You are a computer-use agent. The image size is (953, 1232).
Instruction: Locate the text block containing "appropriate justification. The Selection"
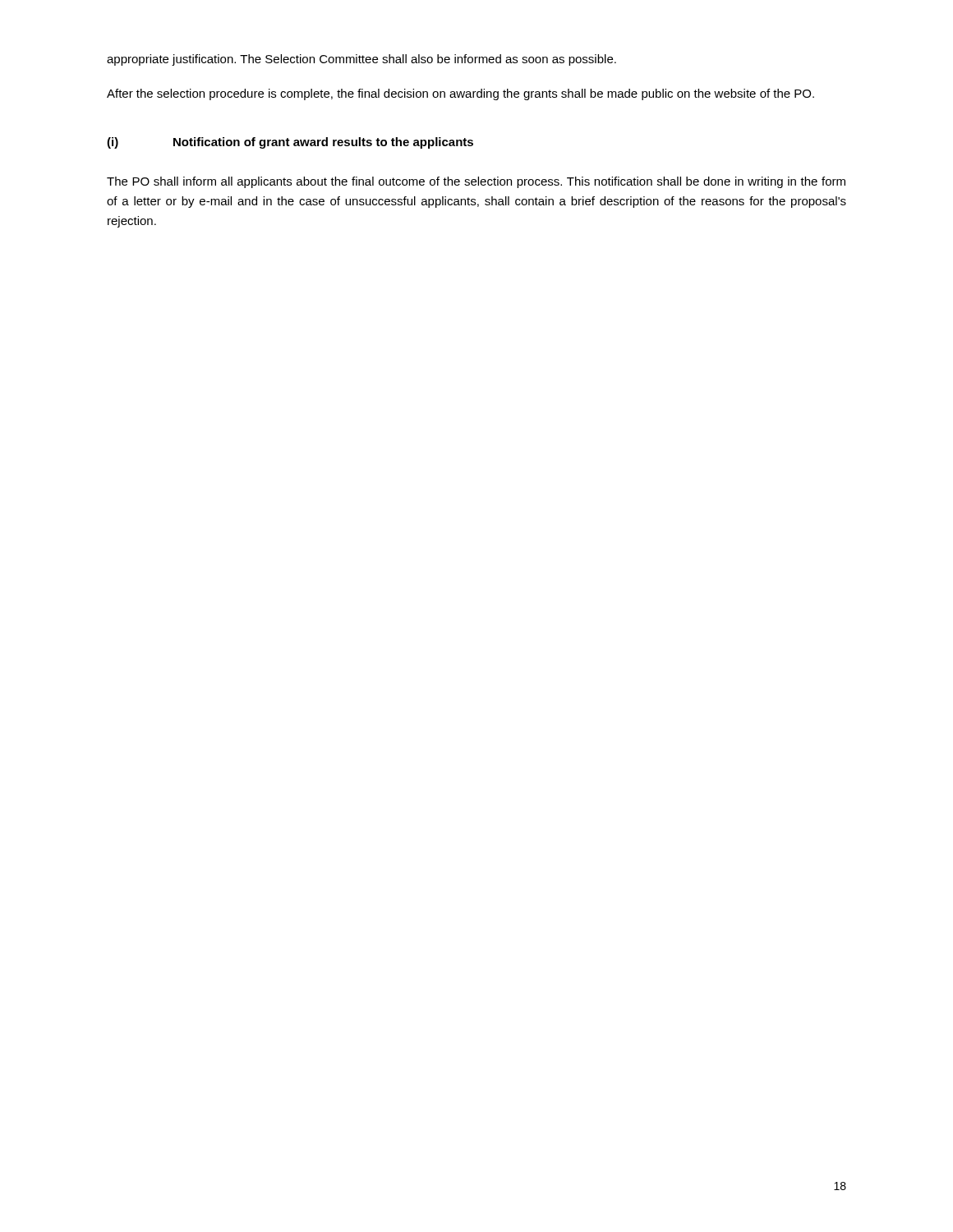tap(362, 59)
